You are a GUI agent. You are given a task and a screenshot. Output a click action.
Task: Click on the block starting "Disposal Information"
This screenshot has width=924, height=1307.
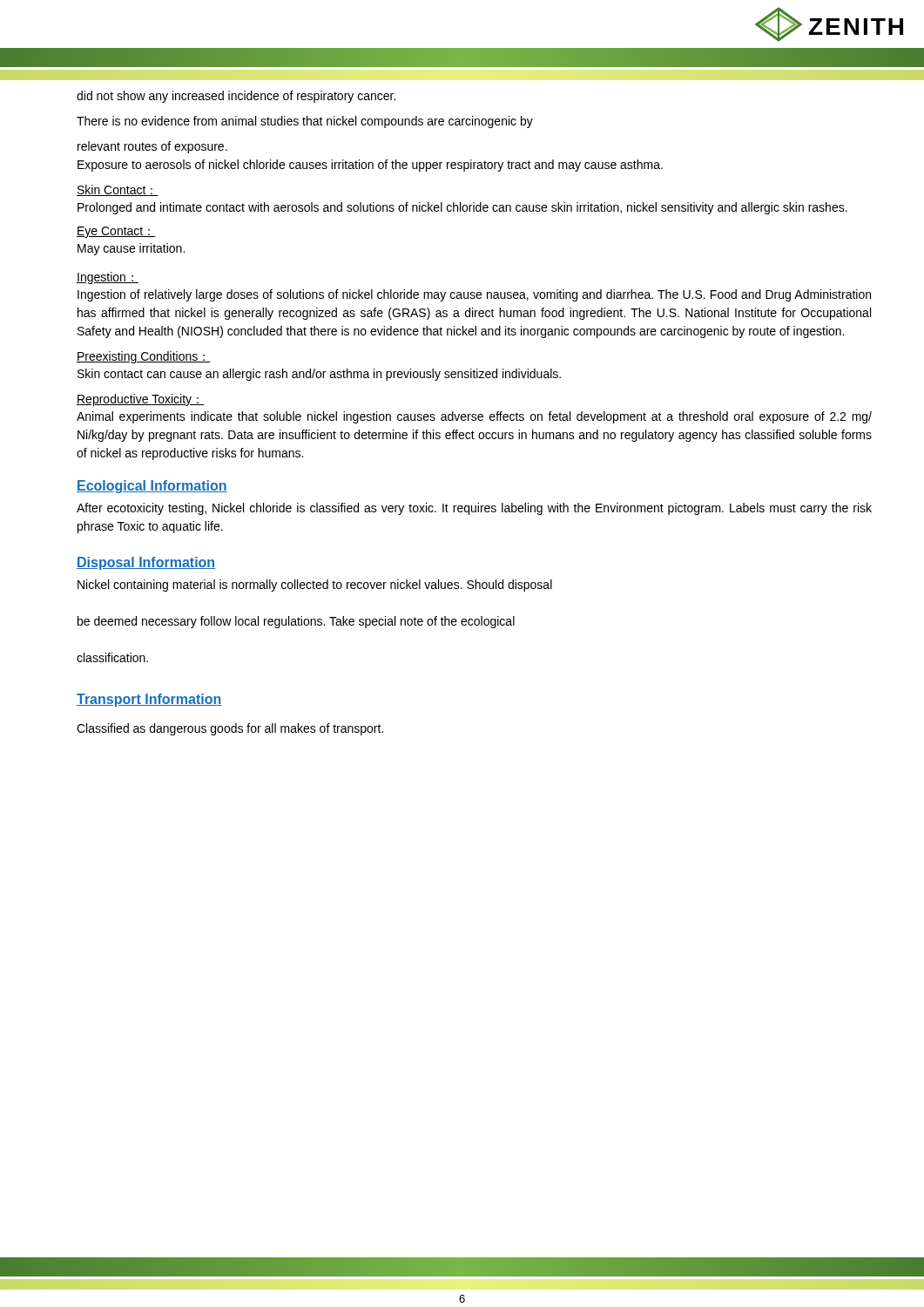coord(146,562)
